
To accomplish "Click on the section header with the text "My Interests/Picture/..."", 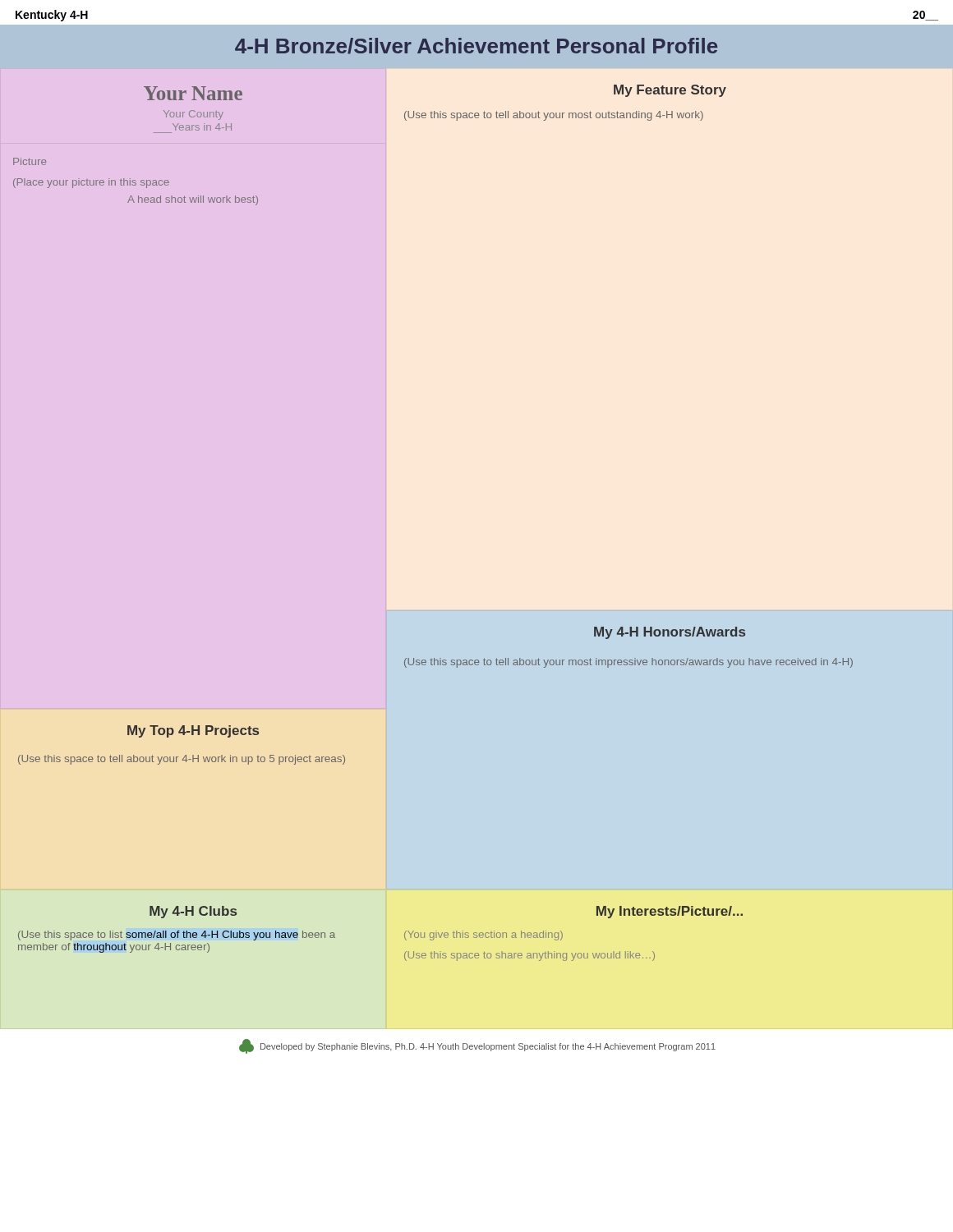I will pos(670,911).
